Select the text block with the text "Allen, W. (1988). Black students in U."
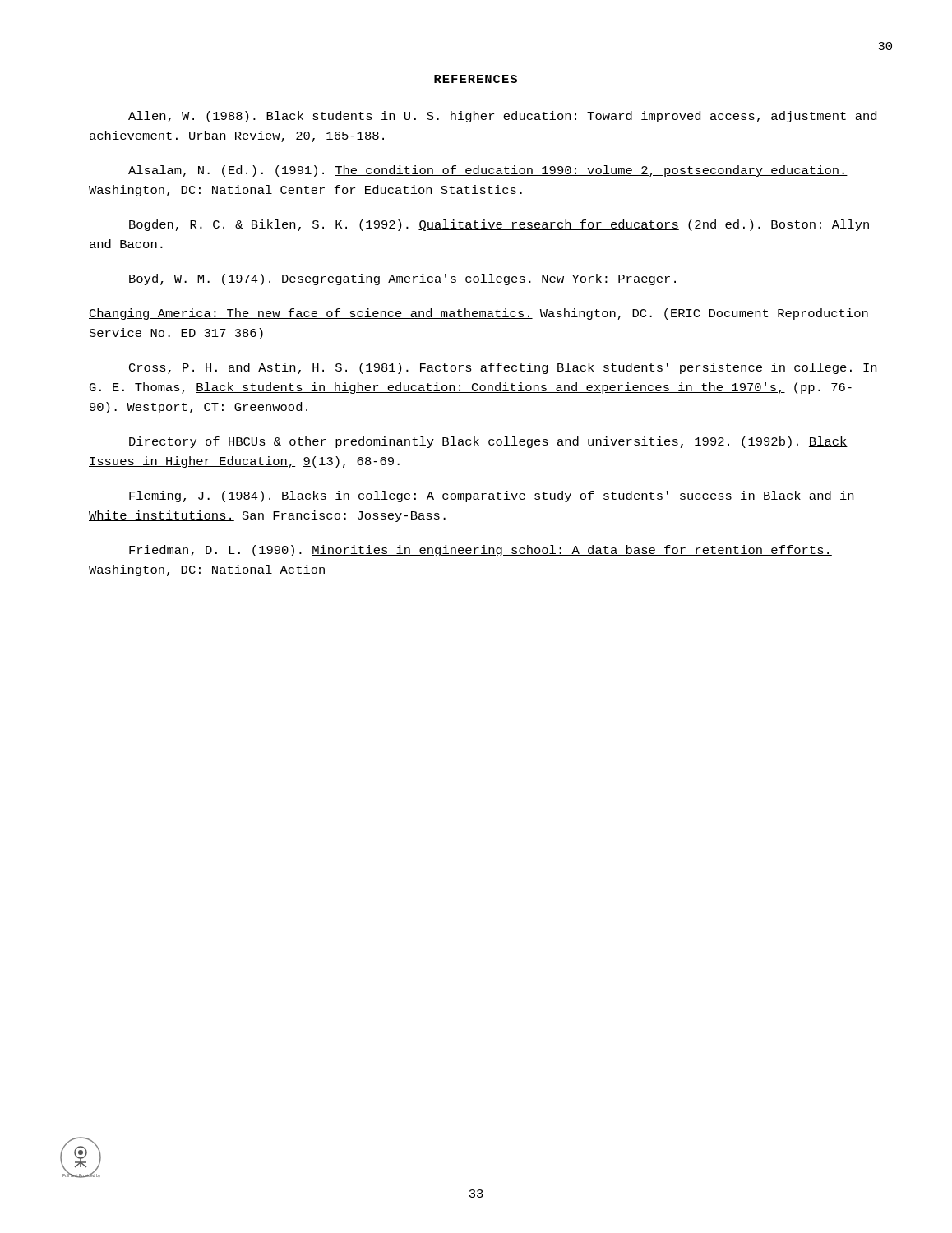This screenshot has height=1233, width=952. point(483,127)
